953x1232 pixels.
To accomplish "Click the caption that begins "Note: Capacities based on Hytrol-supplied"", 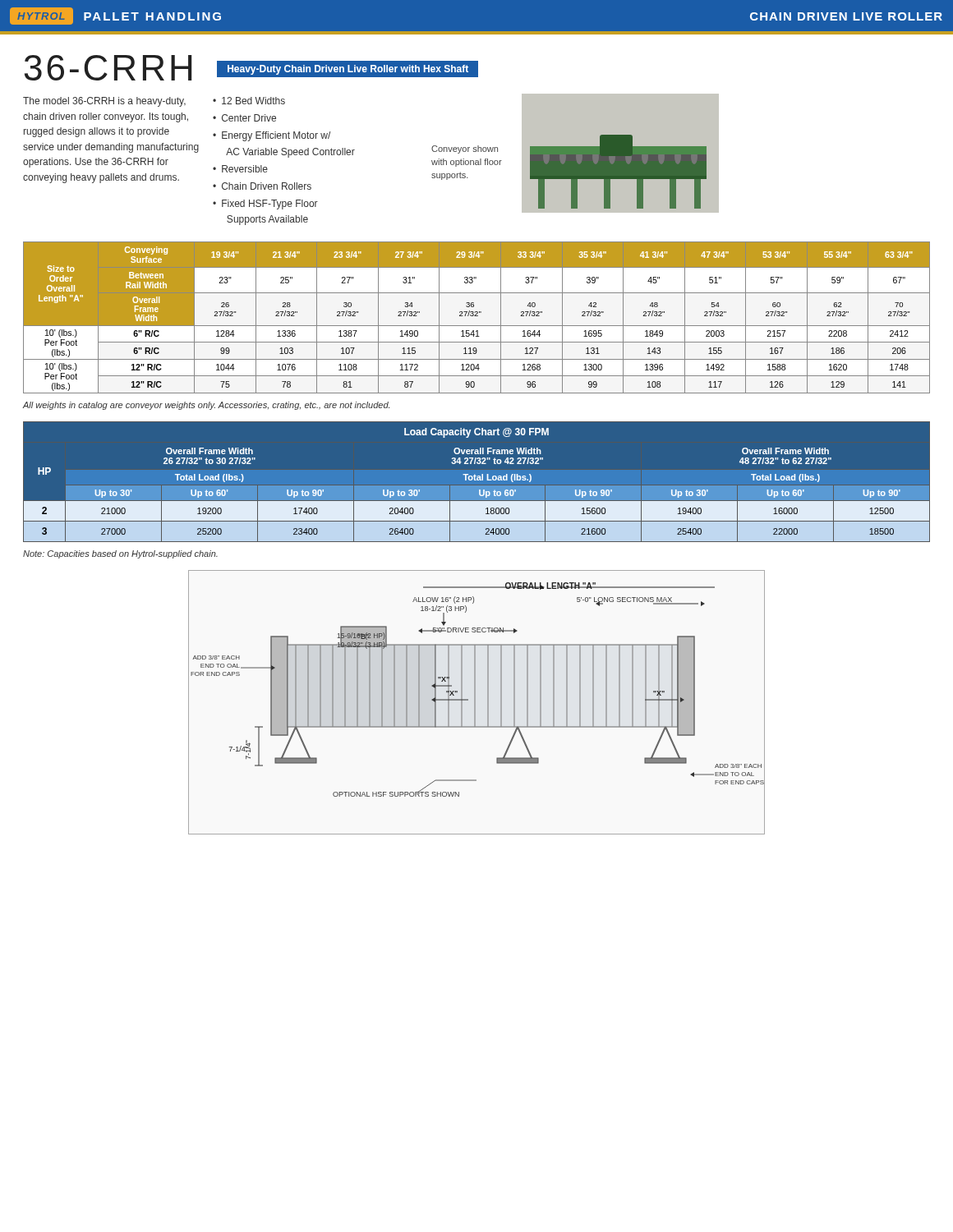I will (121, 553).
